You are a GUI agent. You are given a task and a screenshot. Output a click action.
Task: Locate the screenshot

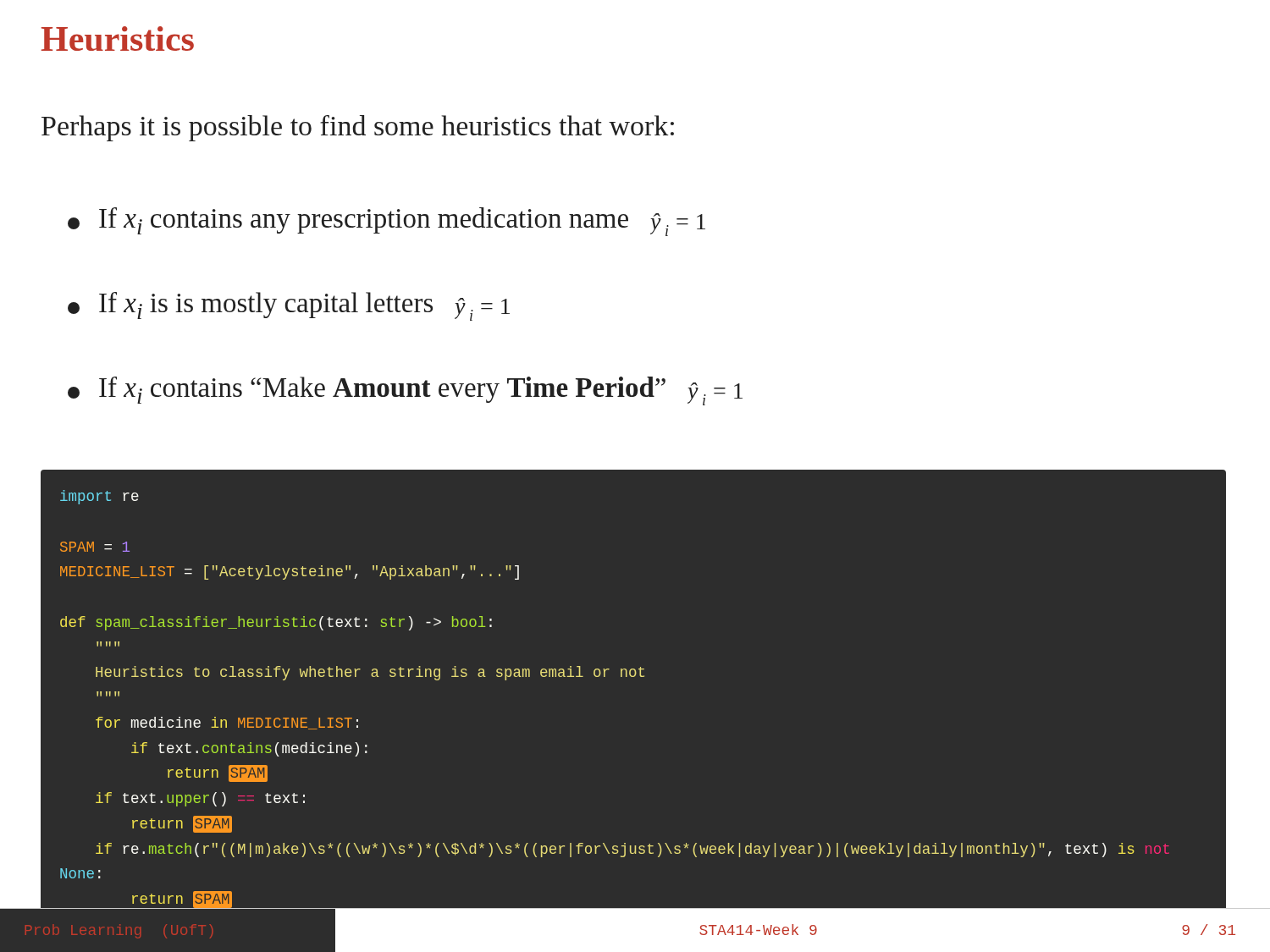(633, 711)
